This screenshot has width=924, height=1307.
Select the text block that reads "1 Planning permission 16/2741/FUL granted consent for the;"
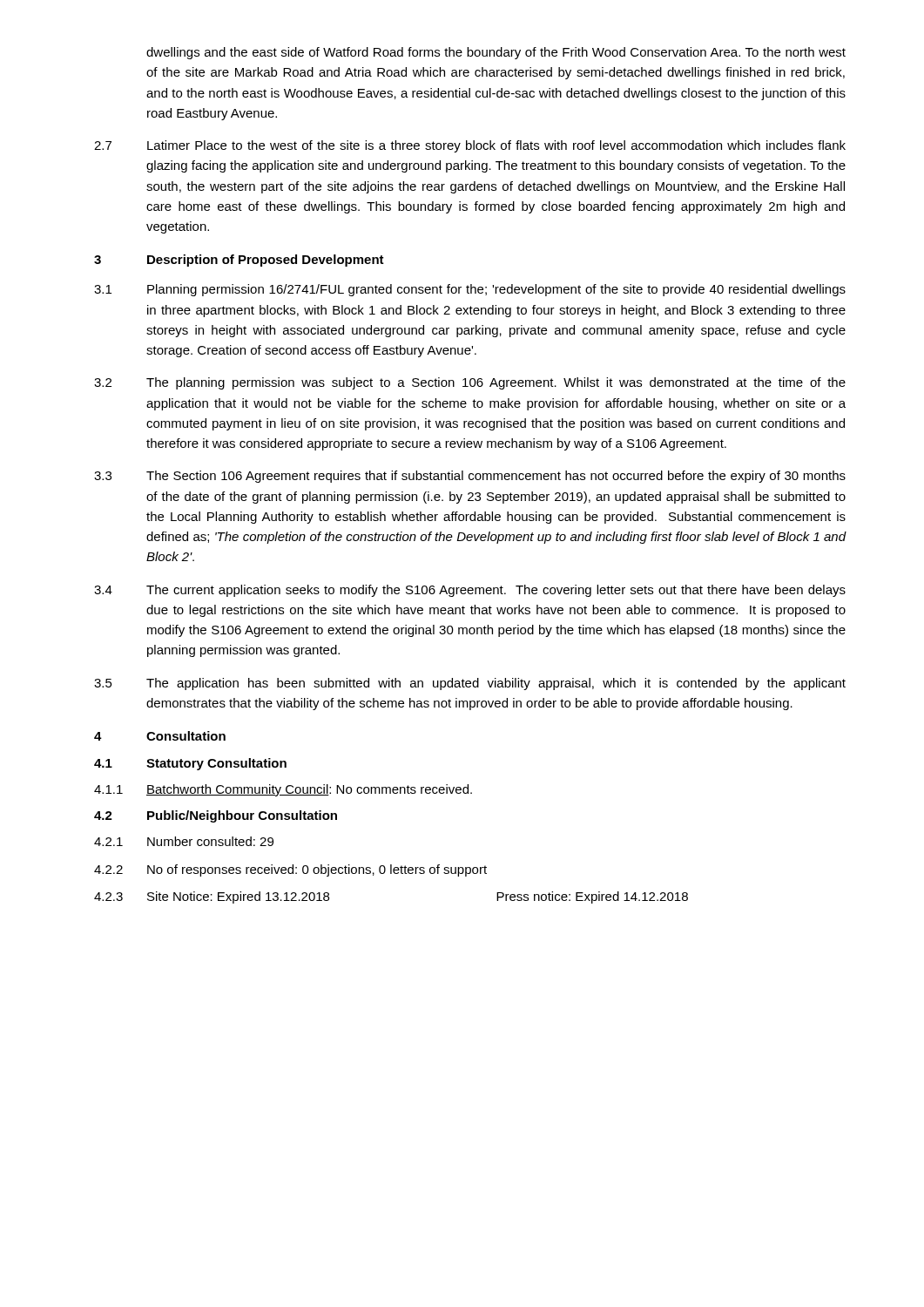coord(470,320)
